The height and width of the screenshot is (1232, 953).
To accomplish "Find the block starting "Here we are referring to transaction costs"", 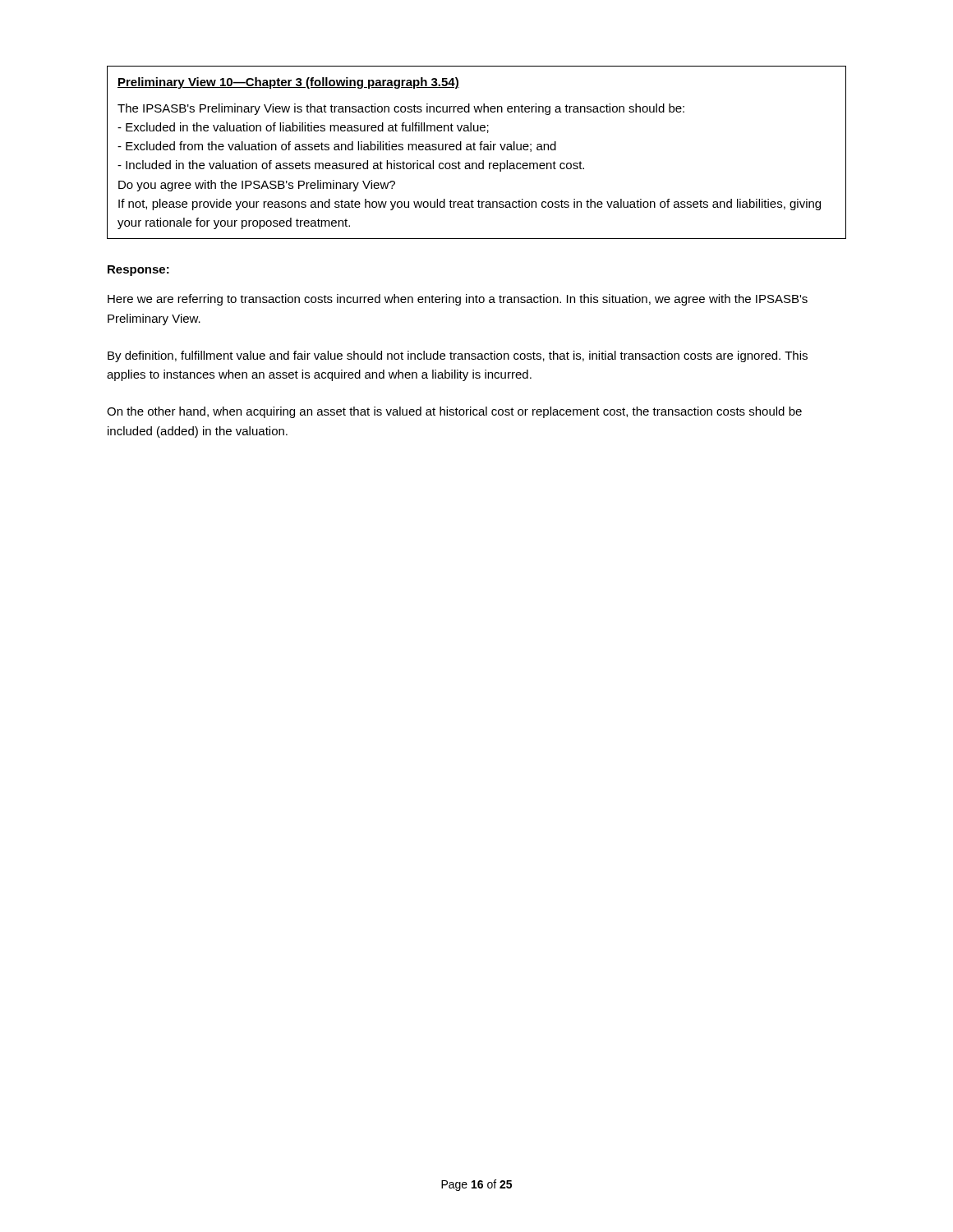I will (x=457, y=308).
